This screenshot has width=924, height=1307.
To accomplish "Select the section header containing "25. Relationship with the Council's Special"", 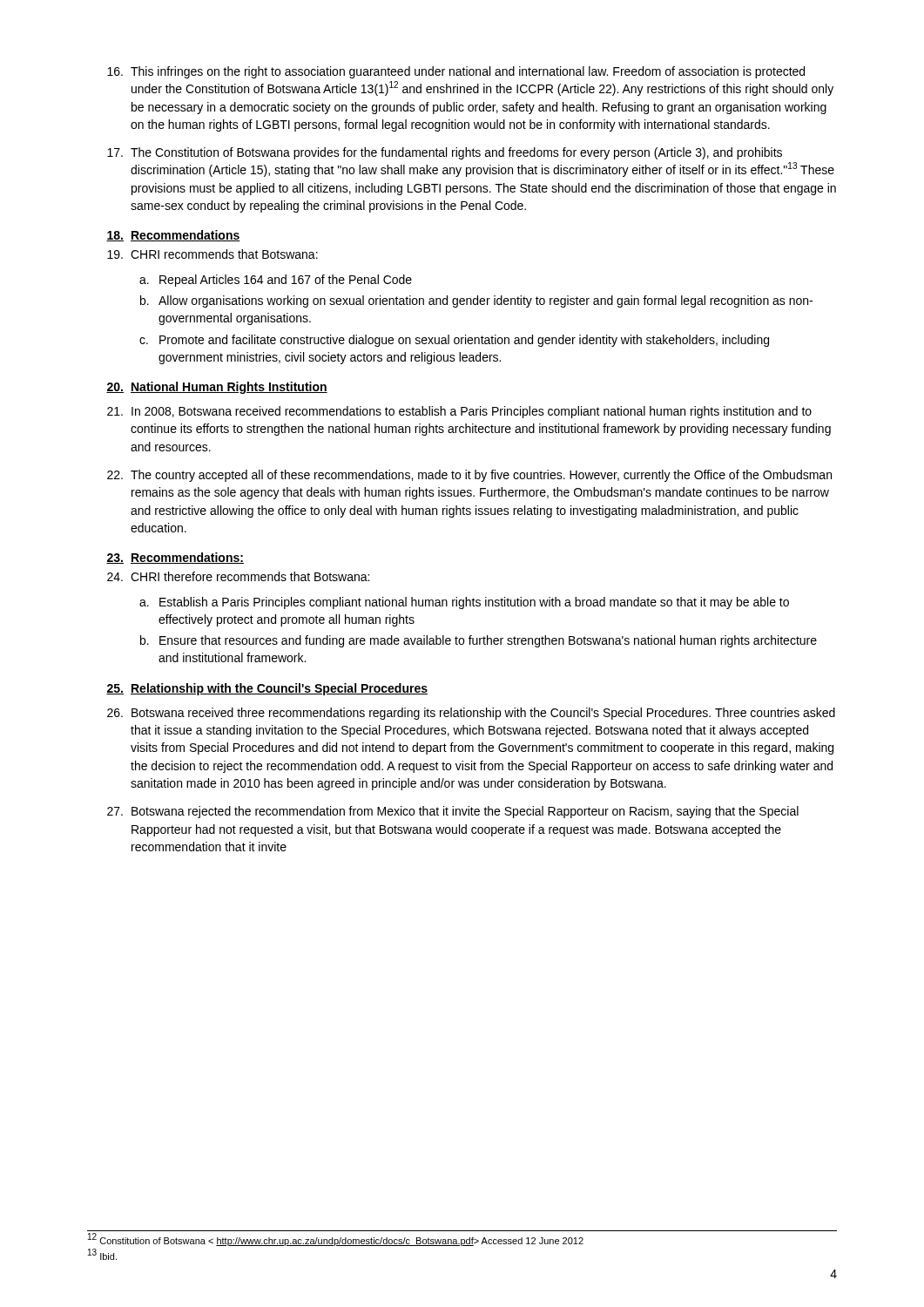I will (257, 688).
